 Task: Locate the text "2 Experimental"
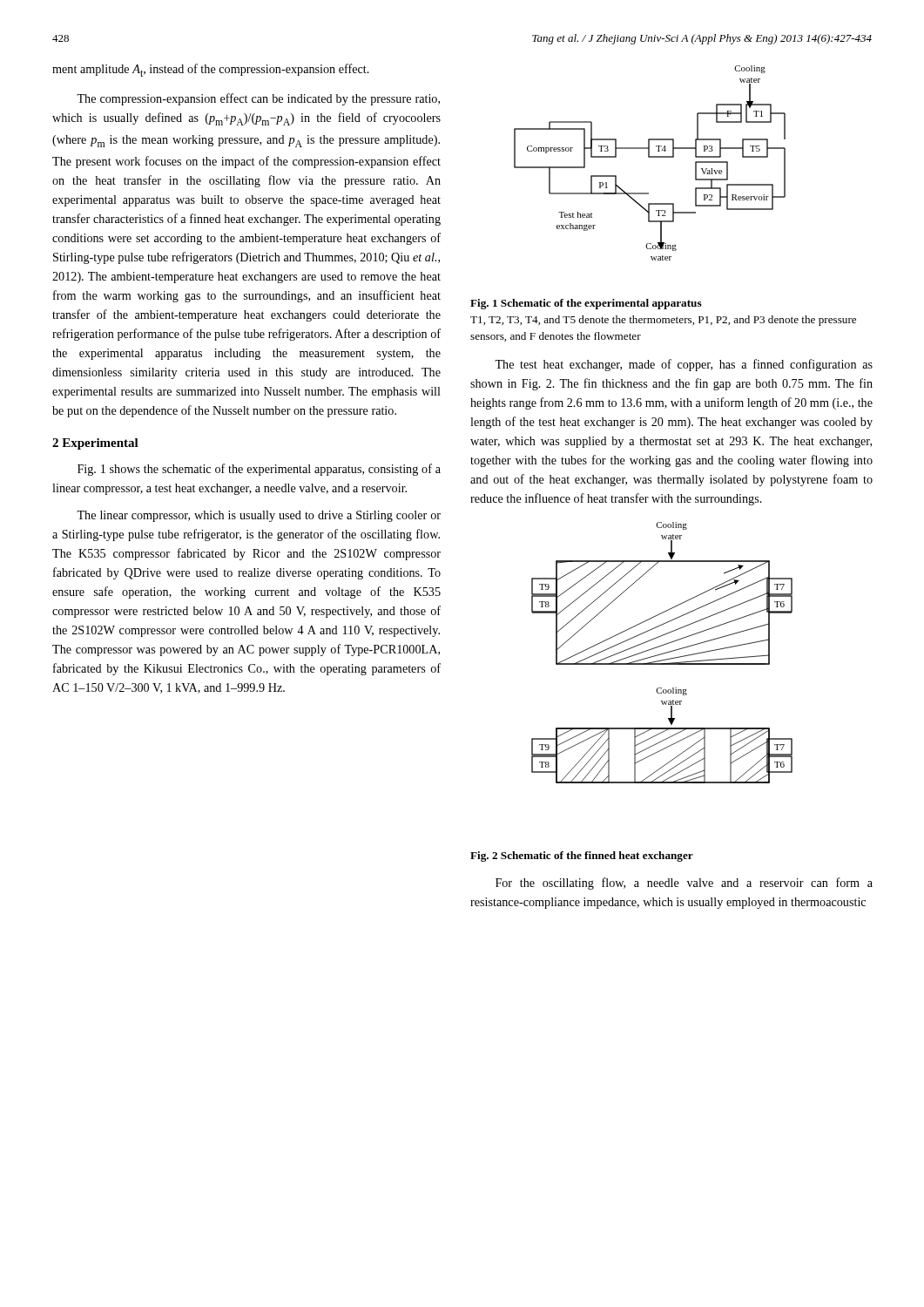click(x=95, y=443)
